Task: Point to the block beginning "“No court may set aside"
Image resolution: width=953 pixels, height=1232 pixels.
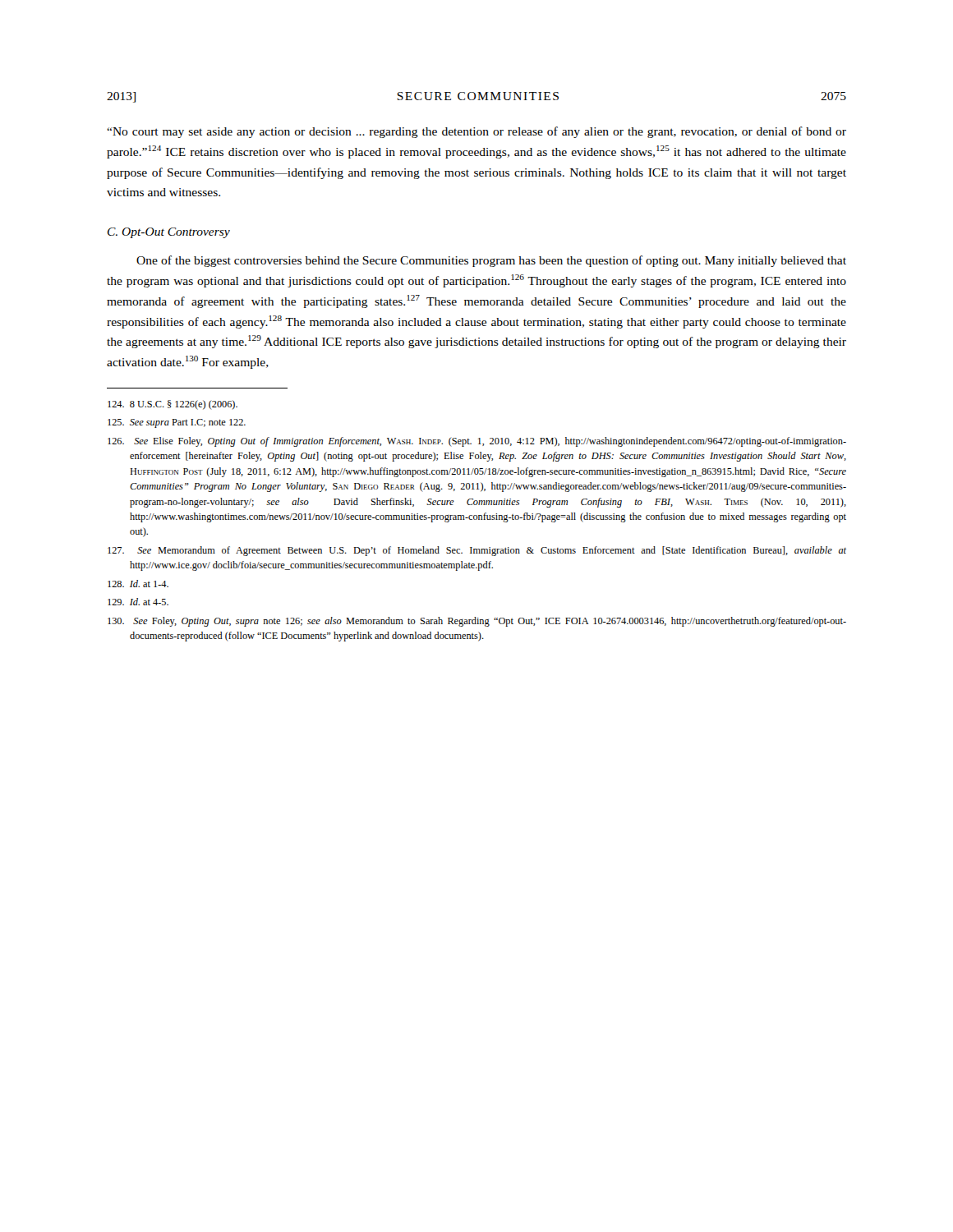Action: point(476,162)
